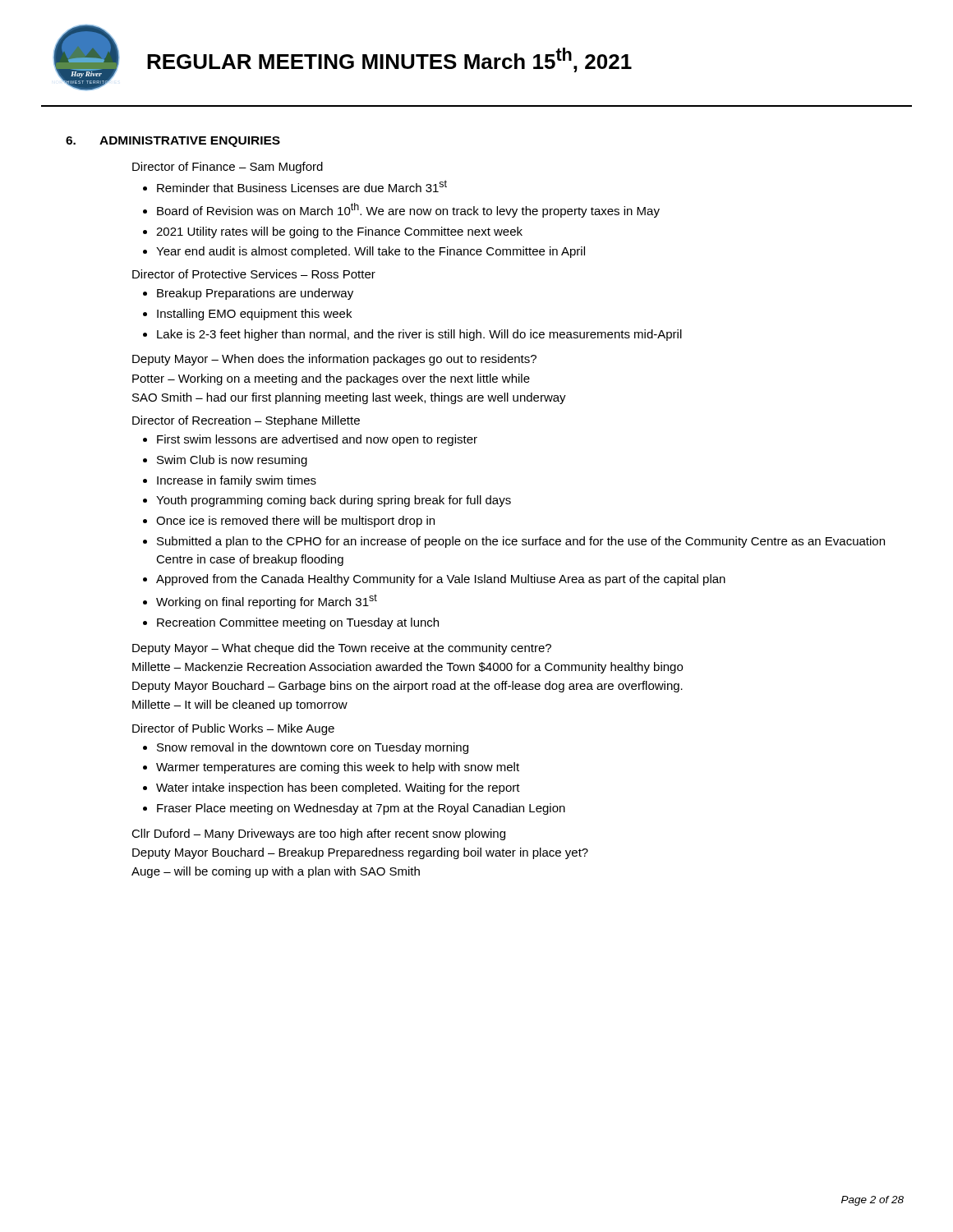Click on the region starting "Installing EMO equipment this week"
The image size is (953, 1232).
[254, 313]
